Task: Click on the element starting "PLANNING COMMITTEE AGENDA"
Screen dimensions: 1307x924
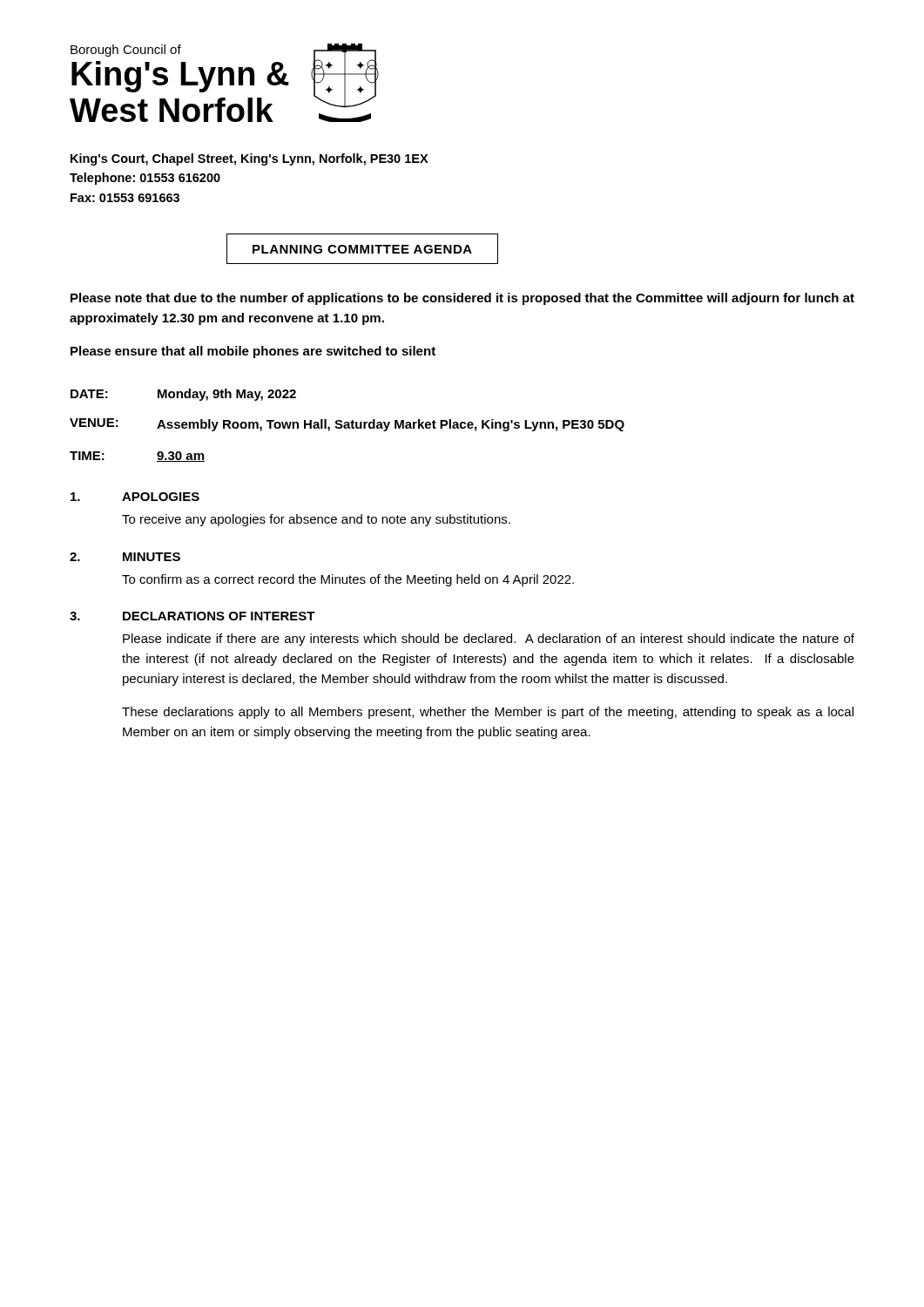Action: [362, 249]
